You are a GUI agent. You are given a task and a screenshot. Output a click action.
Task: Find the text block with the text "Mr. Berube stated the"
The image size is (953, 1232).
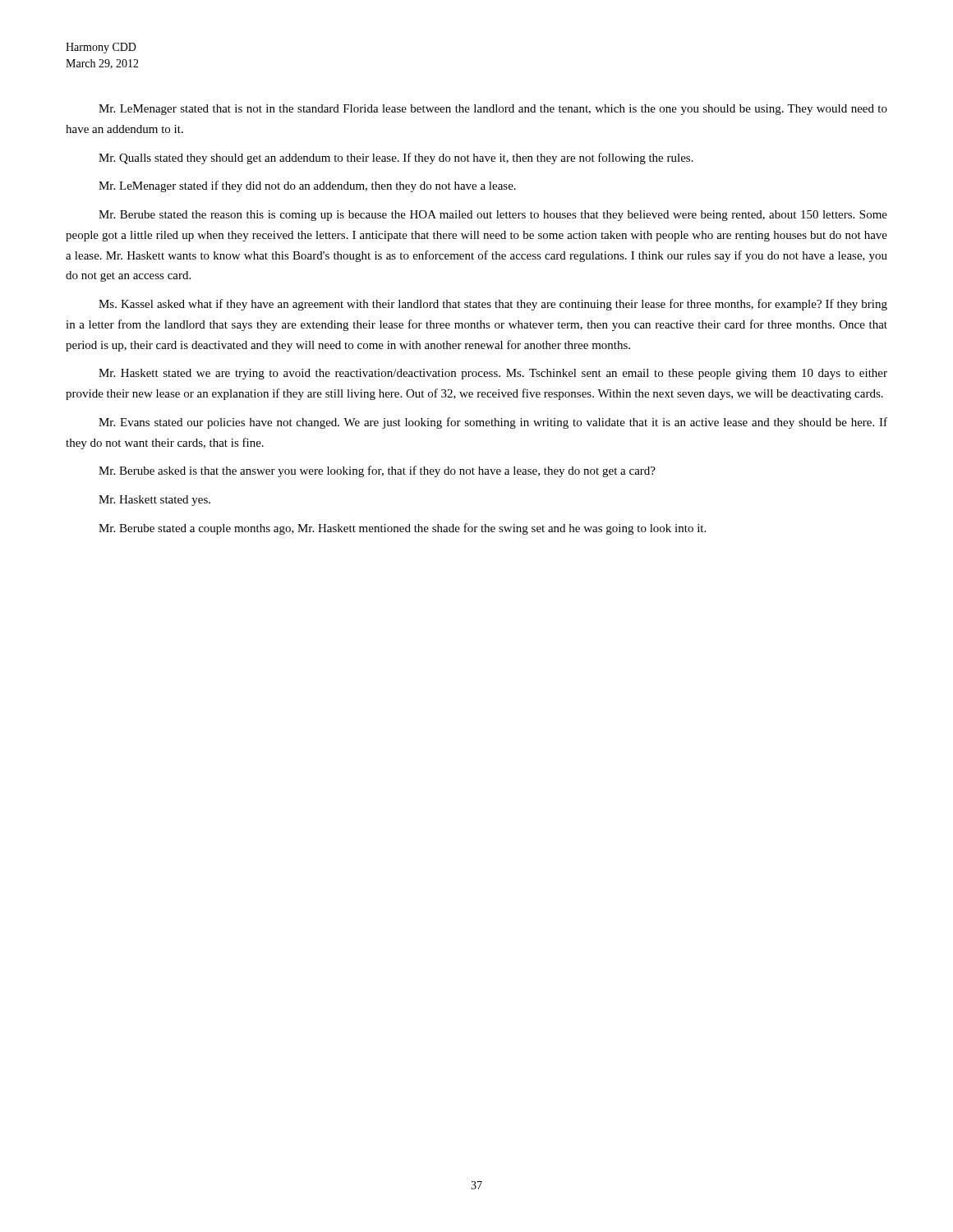(x=476, y=245)
